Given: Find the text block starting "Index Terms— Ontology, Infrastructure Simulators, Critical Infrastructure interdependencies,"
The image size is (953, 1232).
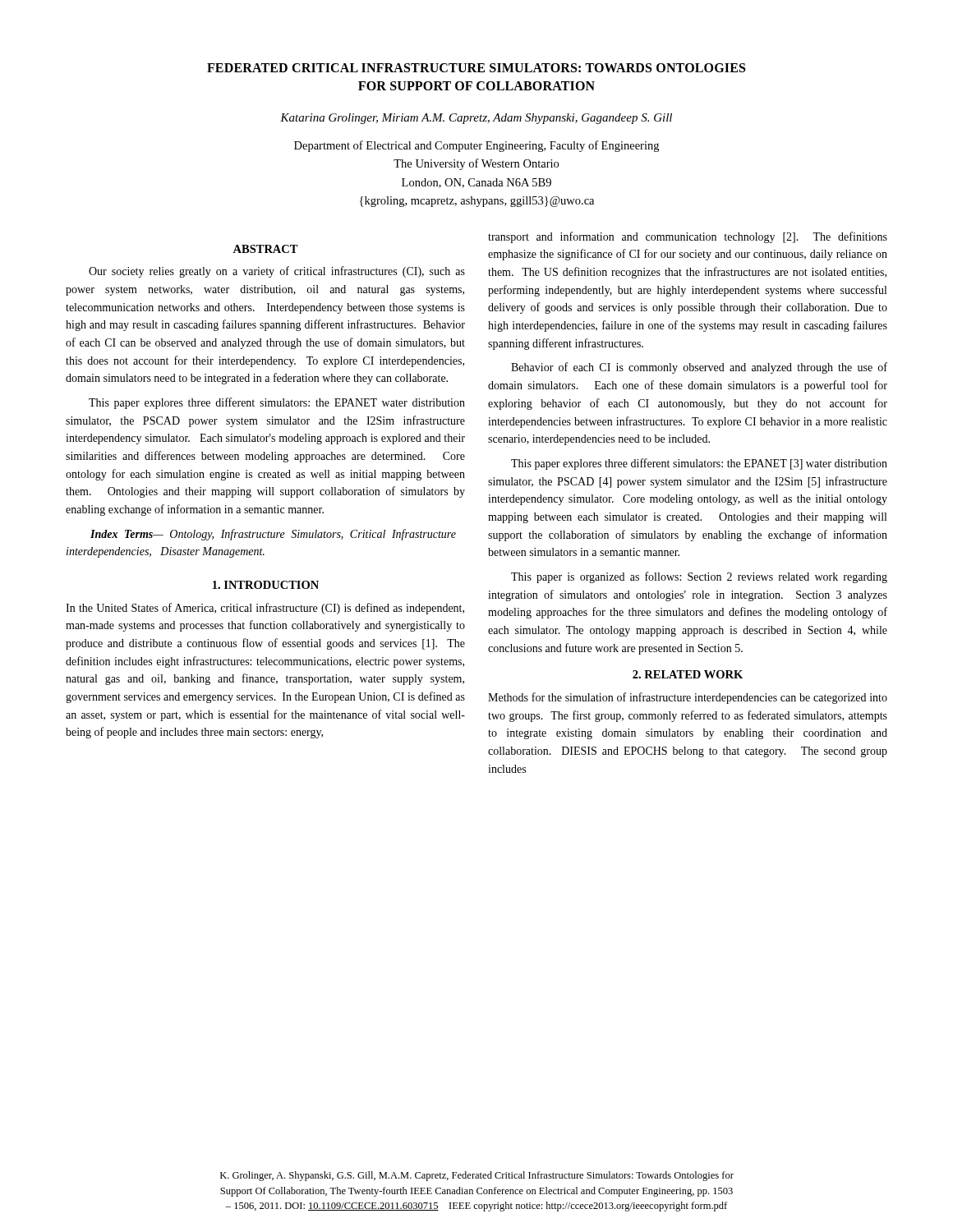Looking at the screenshot, I should [x=265, y=543].
